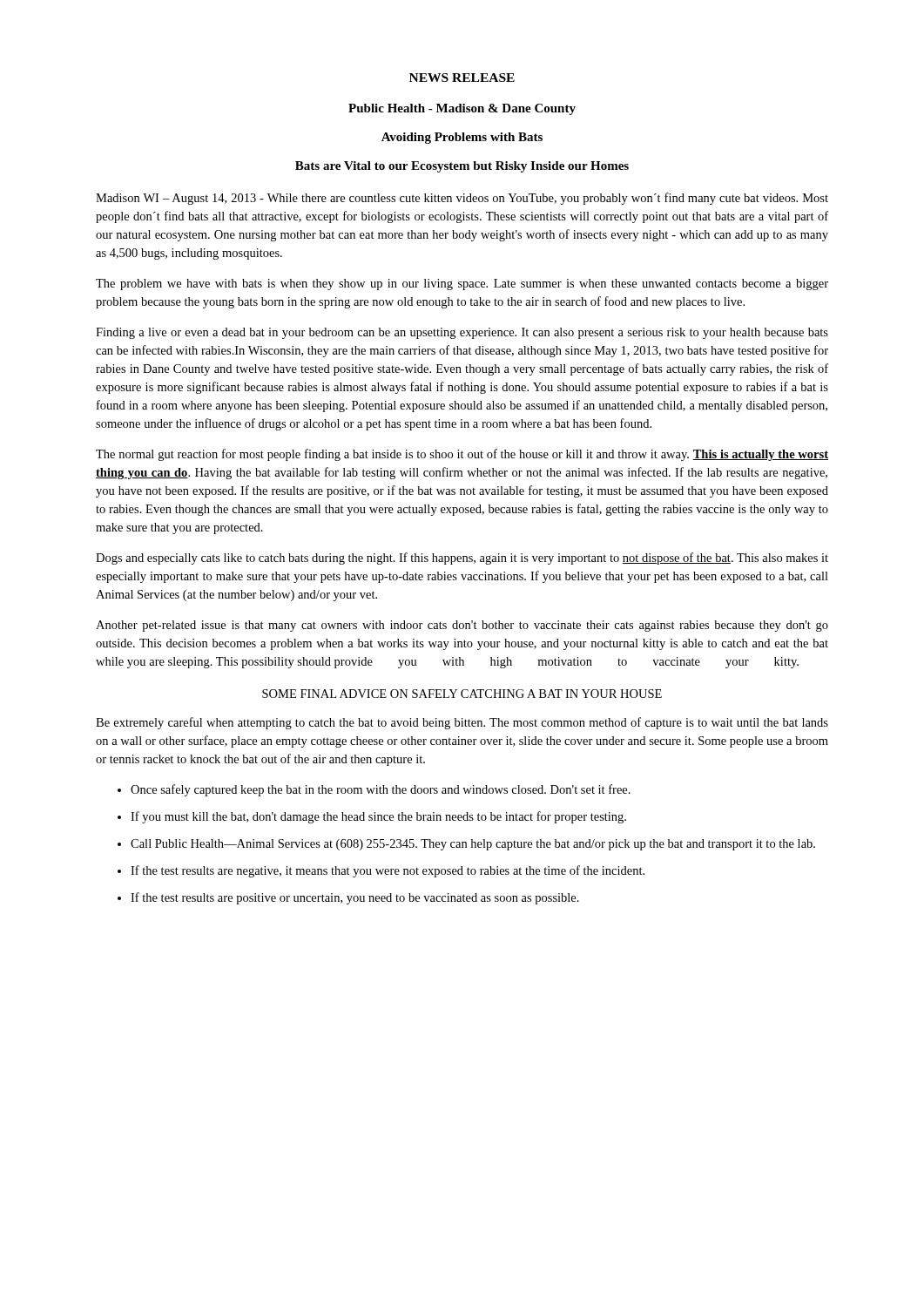
Task: Where is the passage that starts "If you must kill"?
Action: 379,817
